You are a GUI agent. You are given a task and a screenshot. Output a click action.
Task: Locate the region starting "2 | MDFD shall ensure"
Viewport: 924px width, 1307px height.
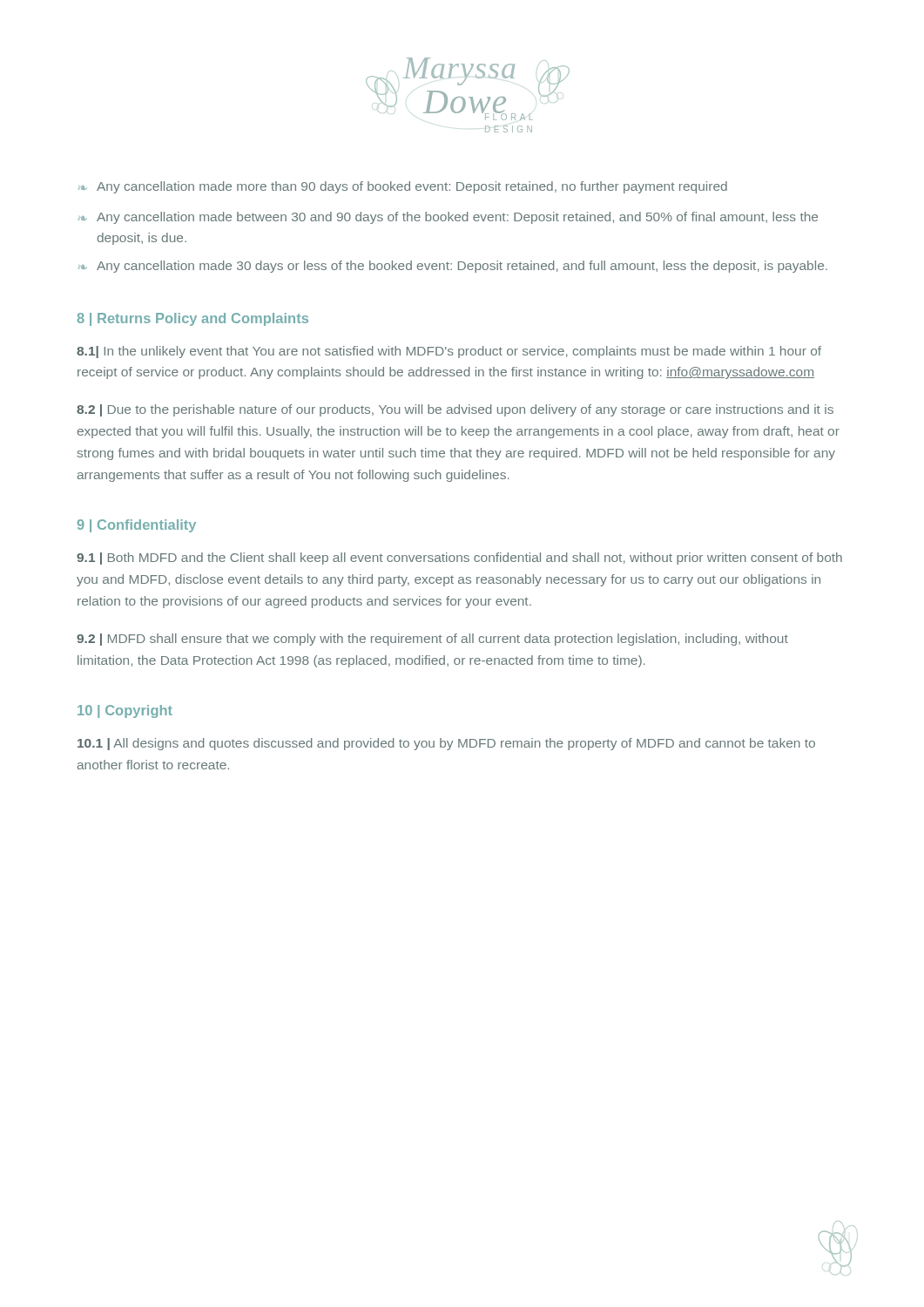pos(432,649)
